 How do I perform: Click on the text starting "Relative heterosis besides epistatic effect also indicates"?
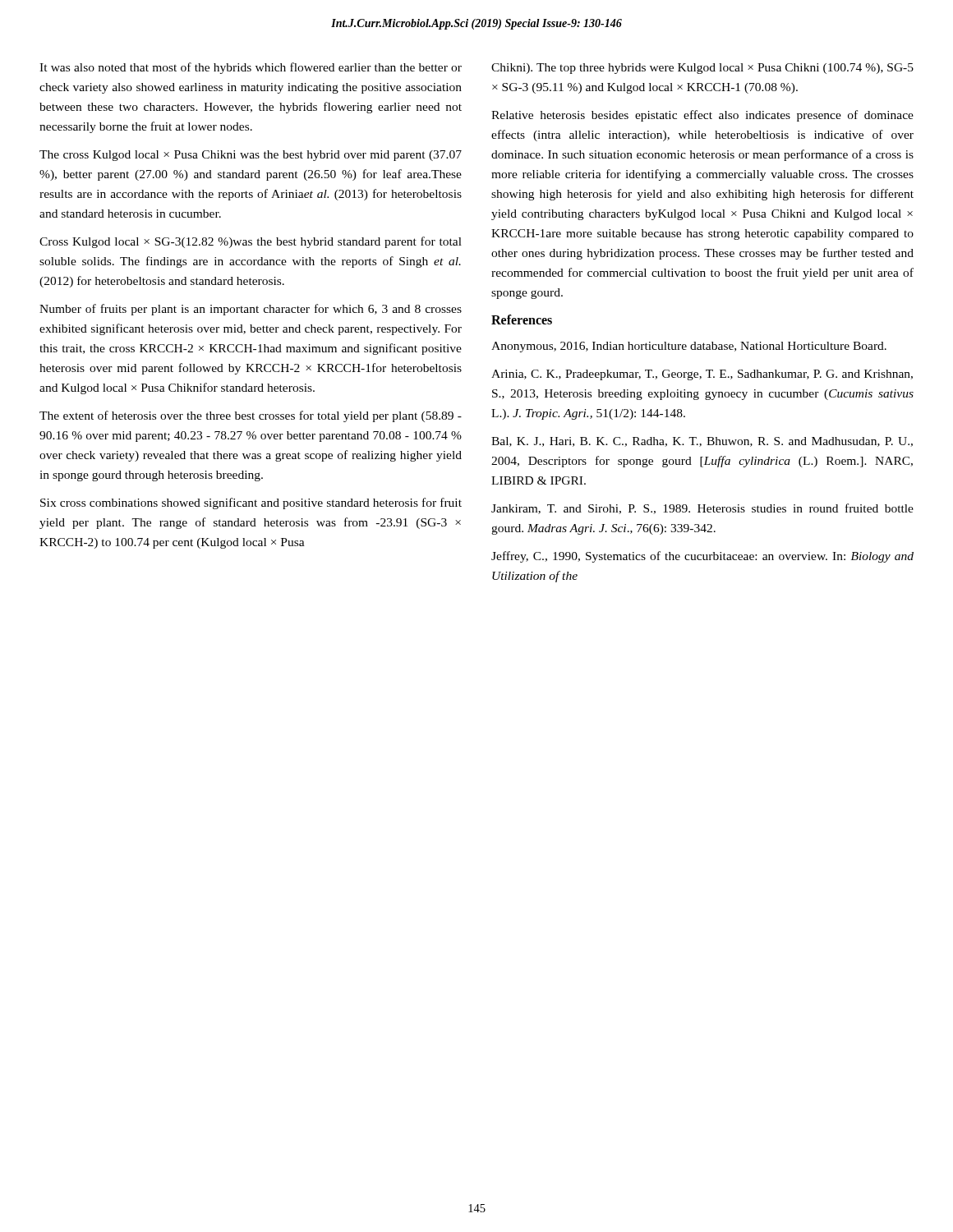pyautogui.click(x=702, y=203)
